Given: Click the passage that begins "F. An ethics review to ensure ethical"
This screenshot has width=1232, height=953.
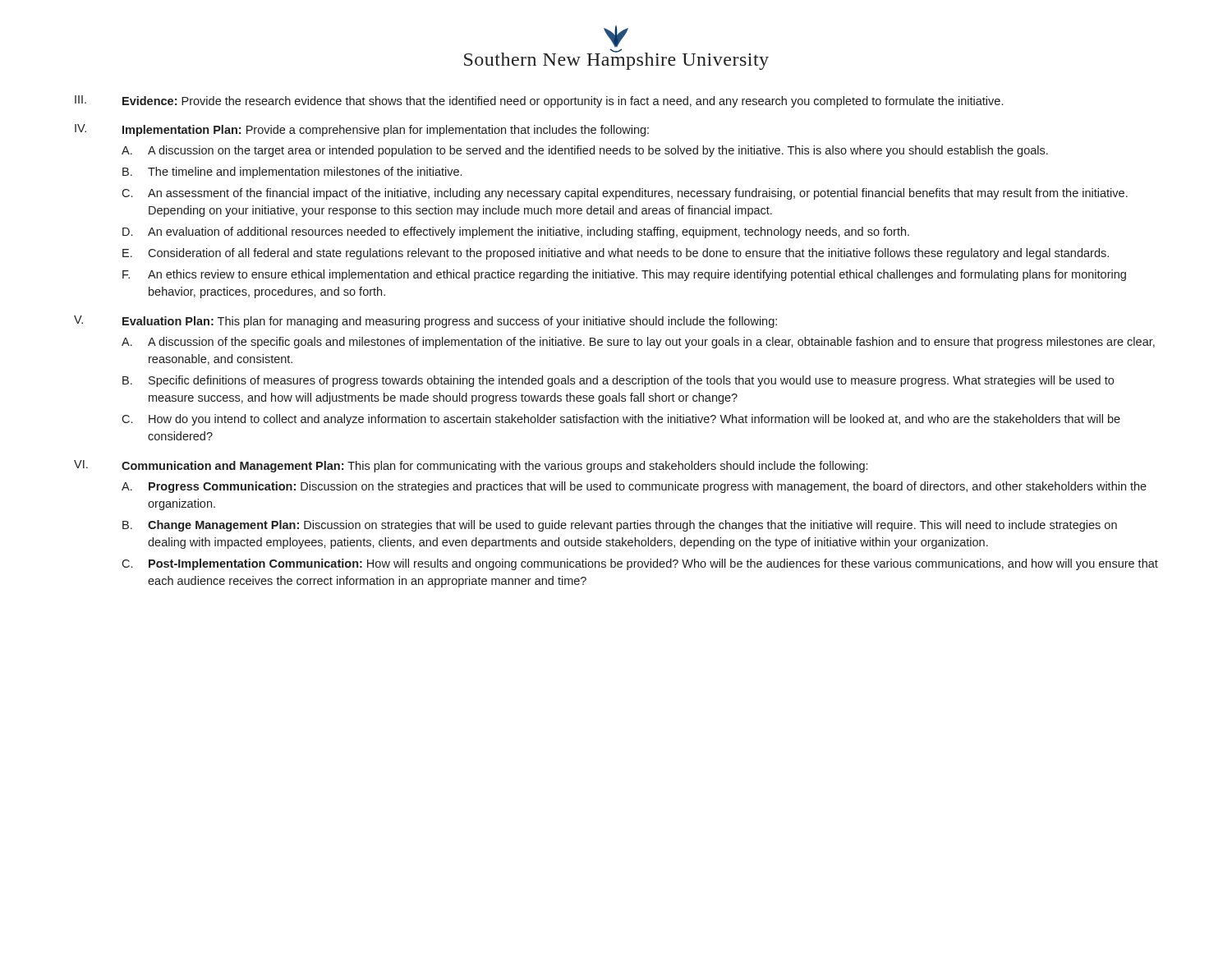Looking at the screenshot, I should (x=640, y=284).
